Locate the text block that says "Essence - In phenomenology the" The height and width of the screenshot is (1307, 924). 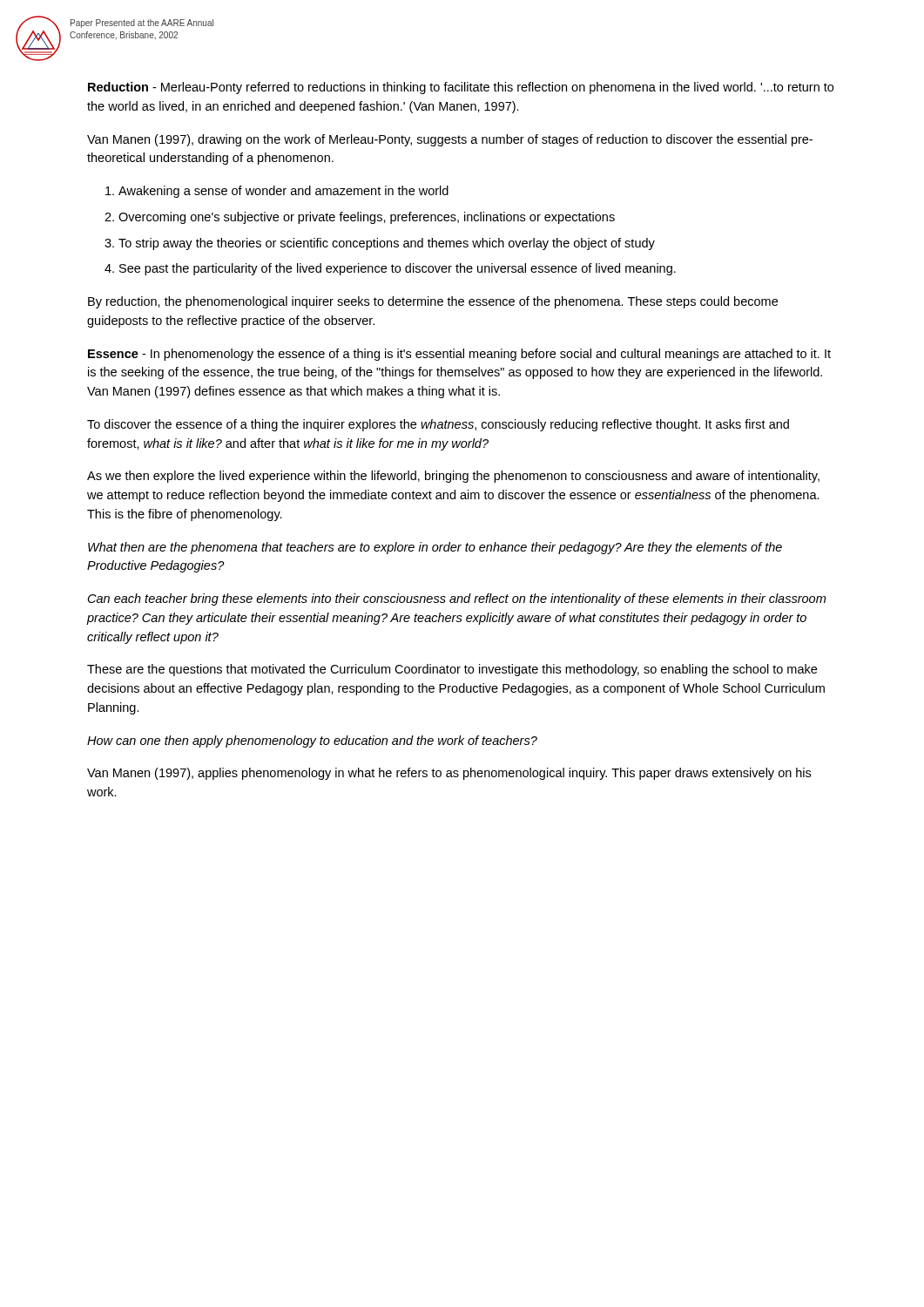pyautogui.click(x=462, y=373)
